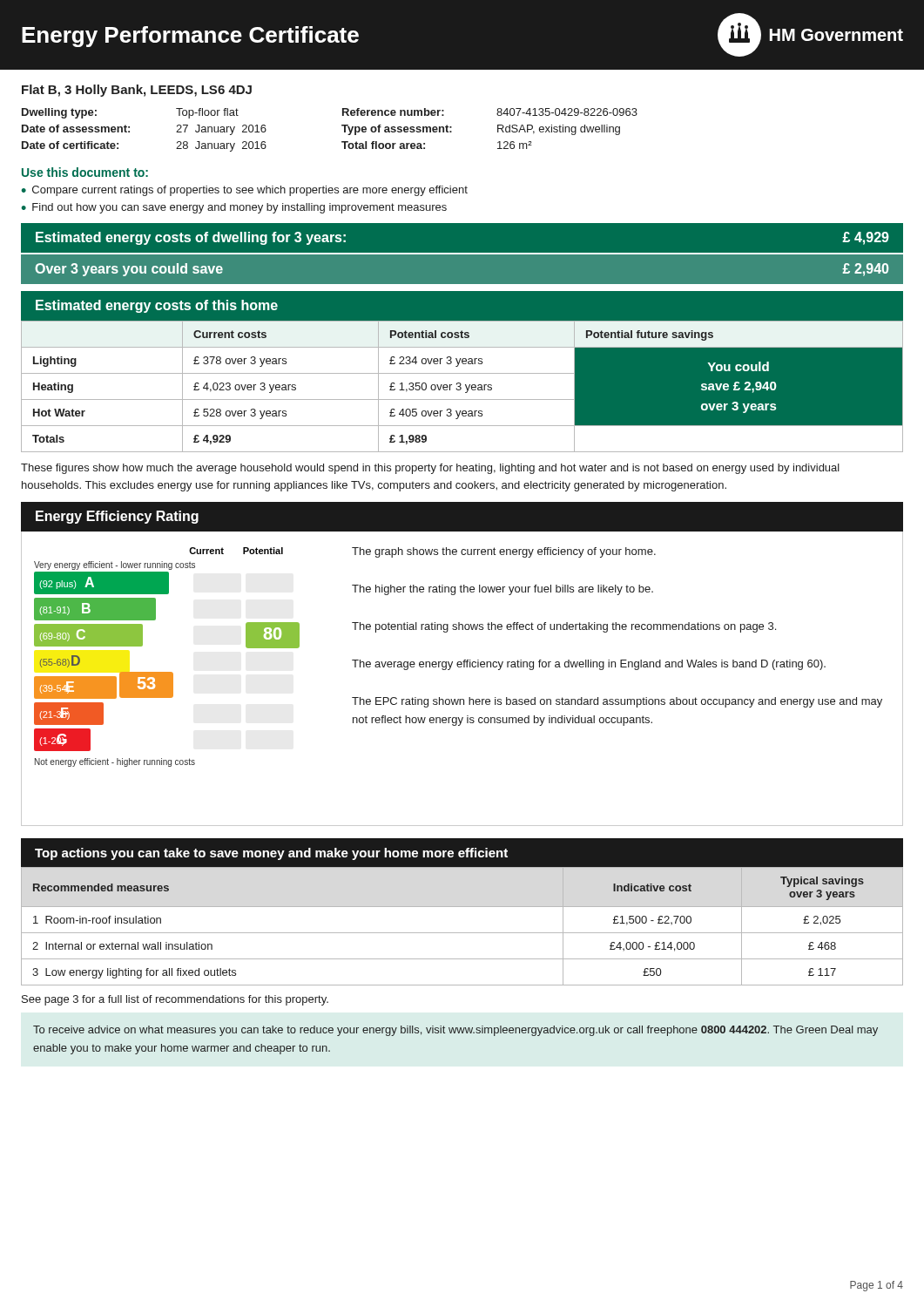Select the list item with the text "• Compare current ratings of properties to see"
Image resolution: width=924 pixels, height=1307 pixels.
pos(244,191)
